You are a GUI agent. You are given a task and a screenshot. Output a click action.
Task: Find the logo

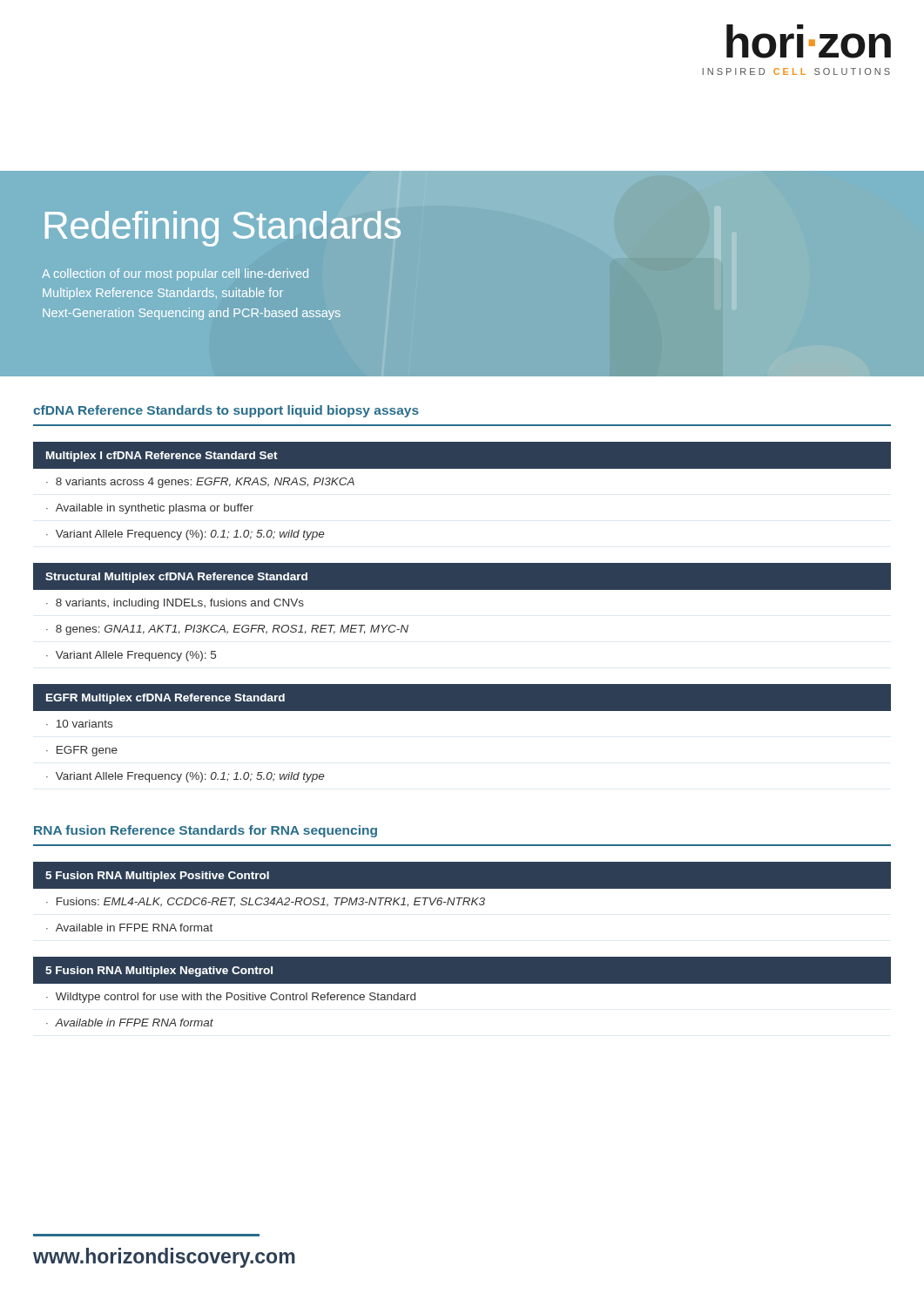pyautogui.click(x=793, y=48)
